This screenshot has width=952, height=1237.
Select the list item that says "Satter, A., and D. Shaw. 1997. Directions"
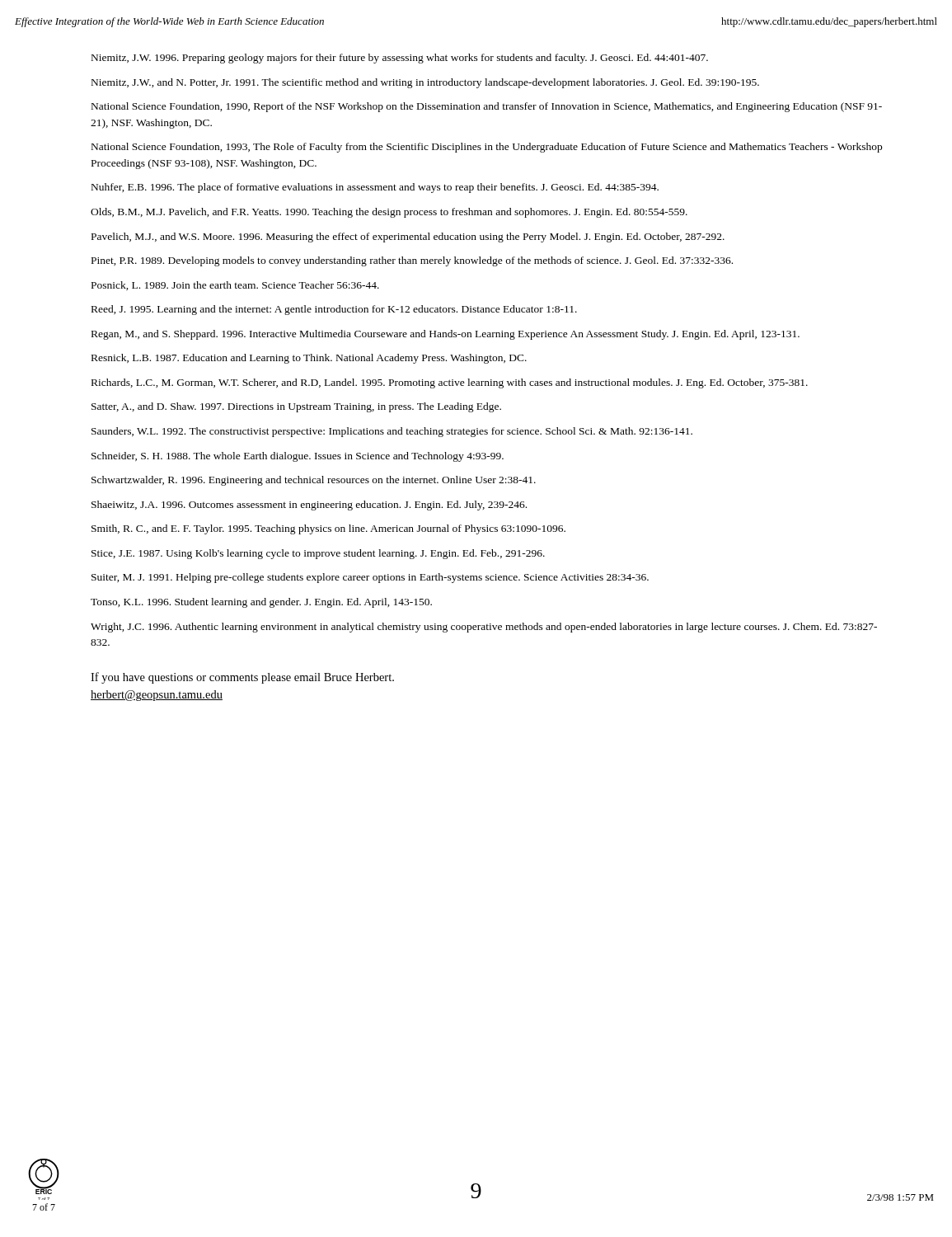296,406
